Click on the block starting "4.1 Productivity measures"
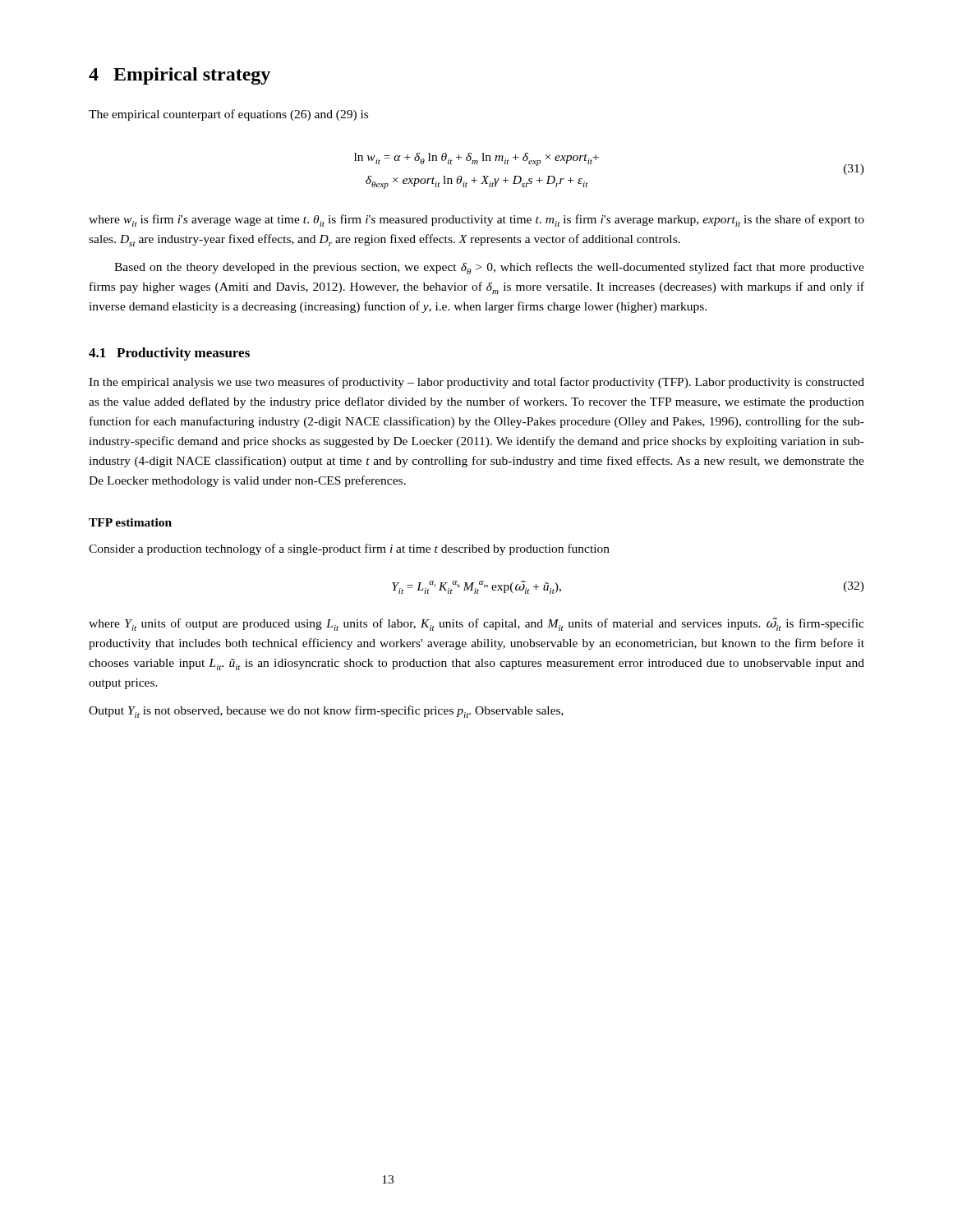Image resolution: width=953 pixels, height=1232 pixels. (169, 354)
